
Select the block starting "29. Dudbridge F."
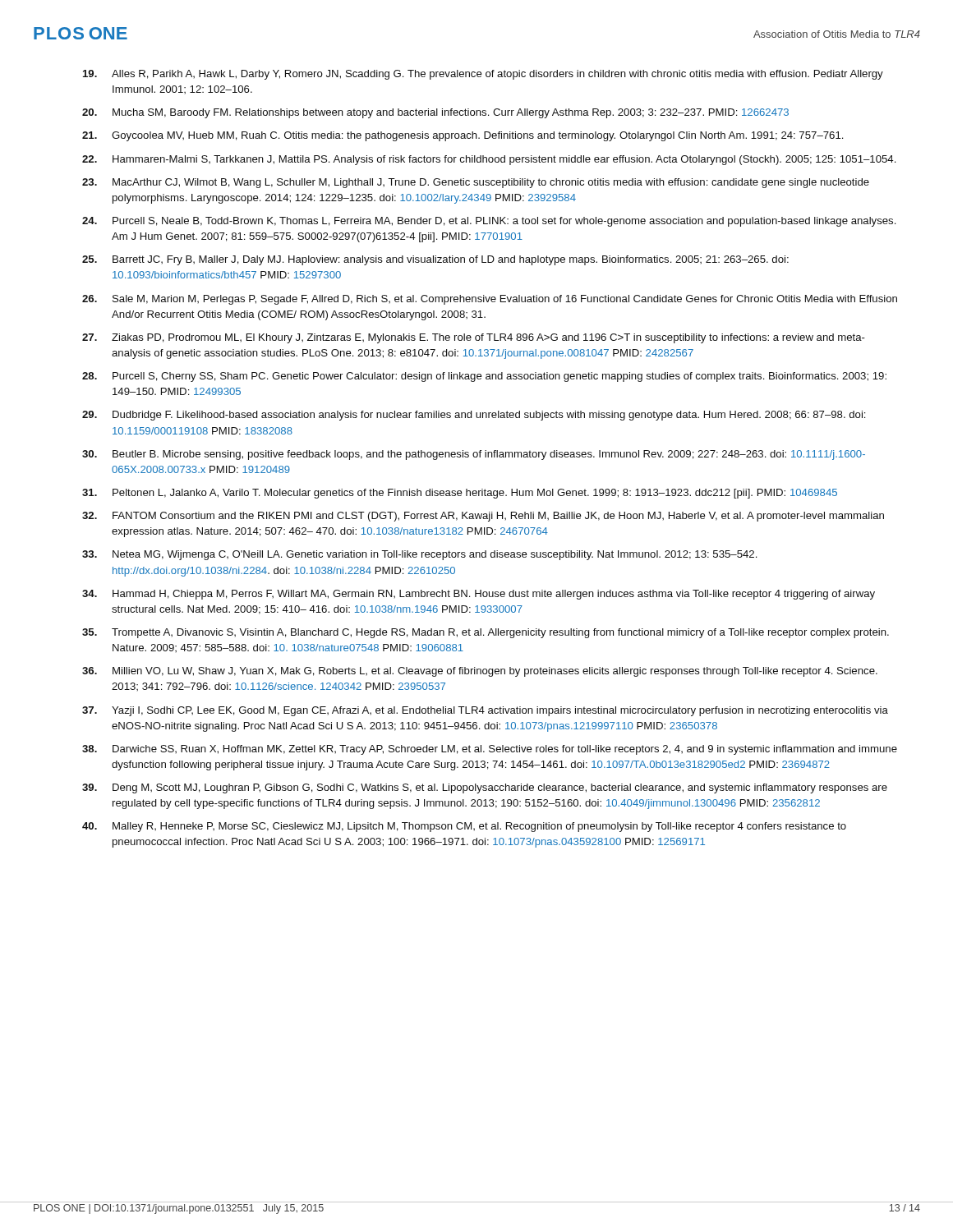tap(493, 423)
